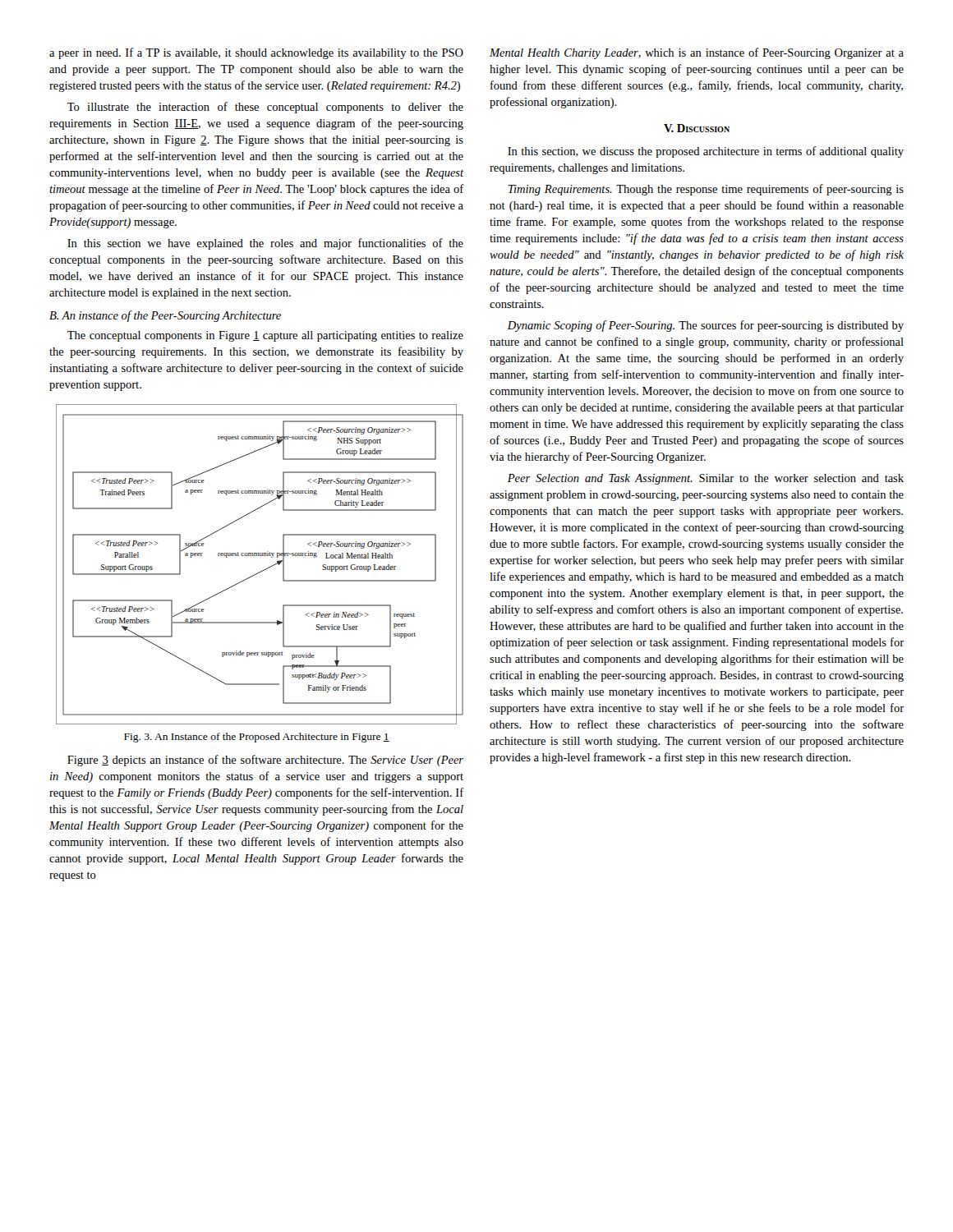Where is the passage that starts "Mental Health Charity Leader,"?

click(x=697, y=77)
